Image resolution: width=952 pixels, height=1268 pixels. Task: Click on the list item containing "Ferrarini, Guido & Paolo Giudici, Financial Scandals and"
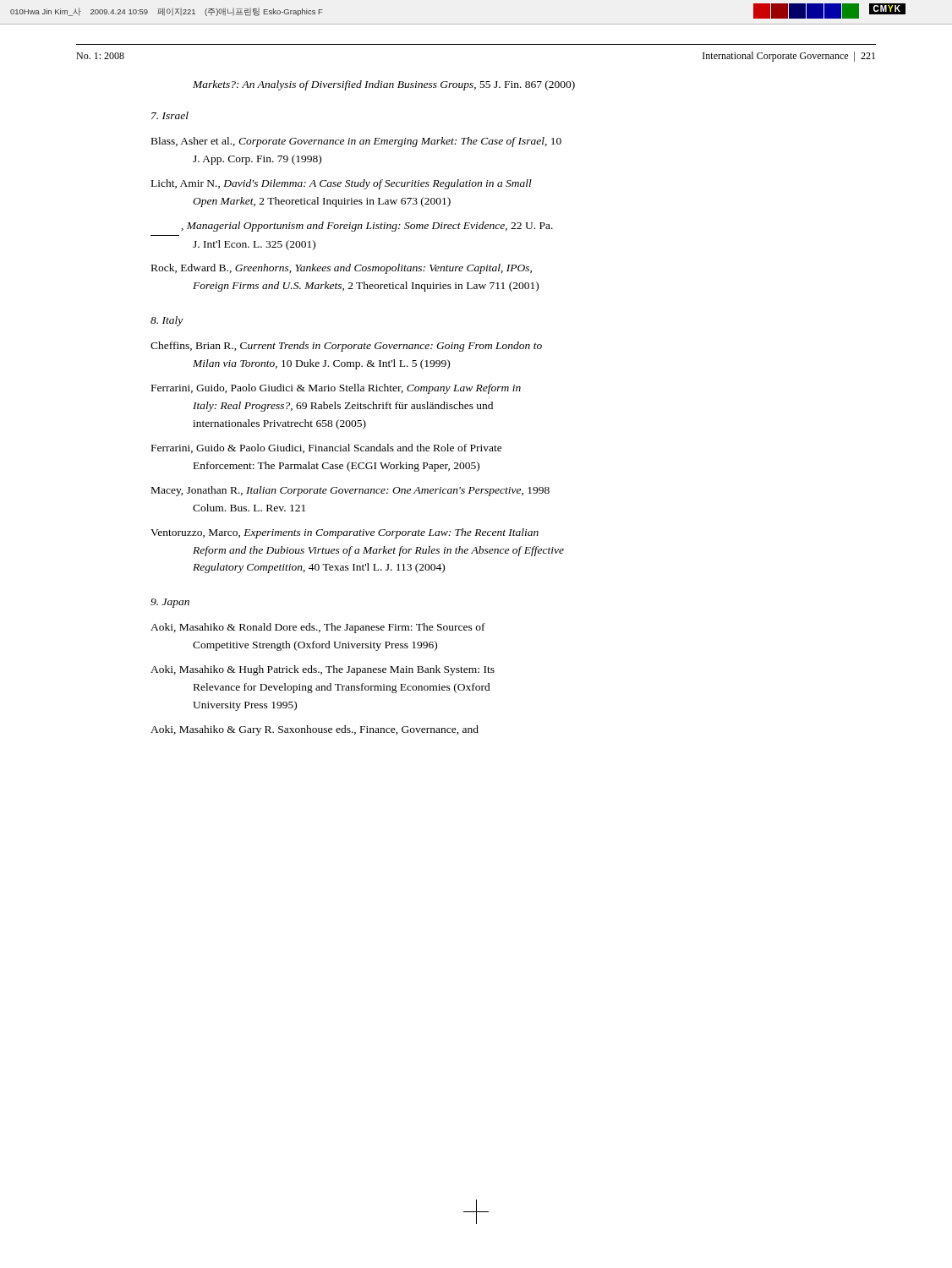(327, 448)
